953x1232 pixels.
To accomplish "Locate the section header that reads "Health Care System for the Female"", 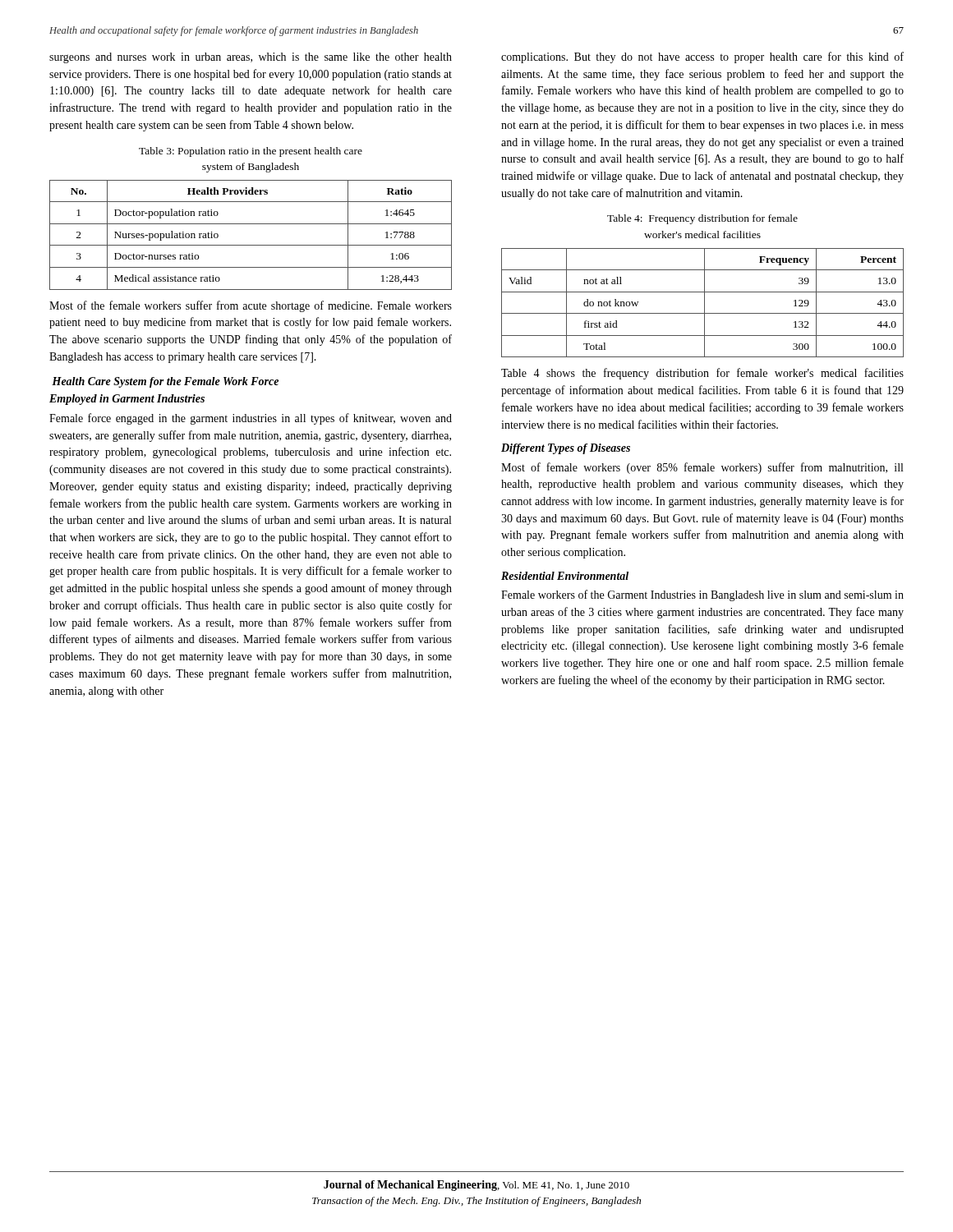I will (164, 390).
